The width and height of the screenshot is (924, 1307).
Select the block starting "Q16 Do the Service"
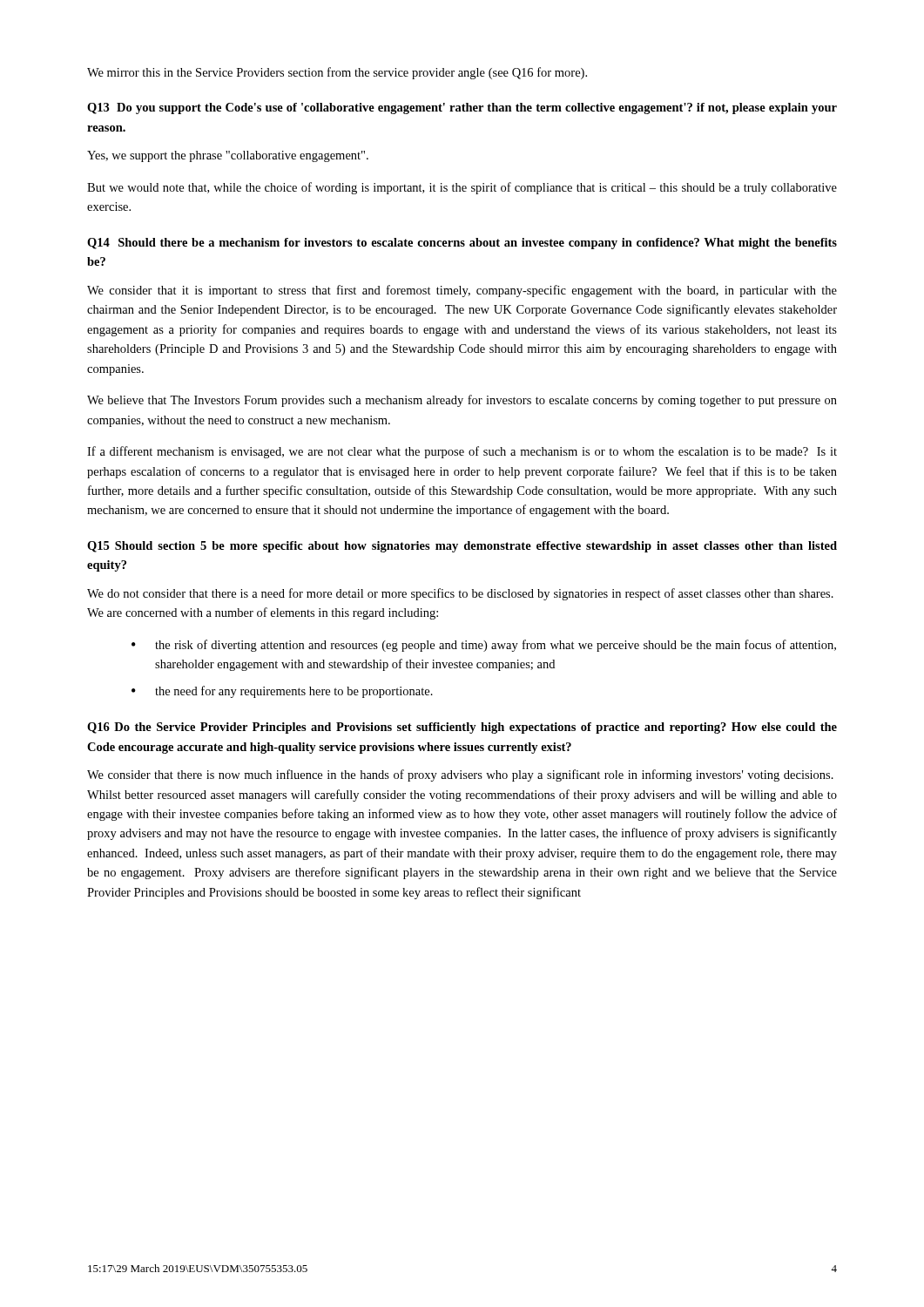click(x=462, y=737)
